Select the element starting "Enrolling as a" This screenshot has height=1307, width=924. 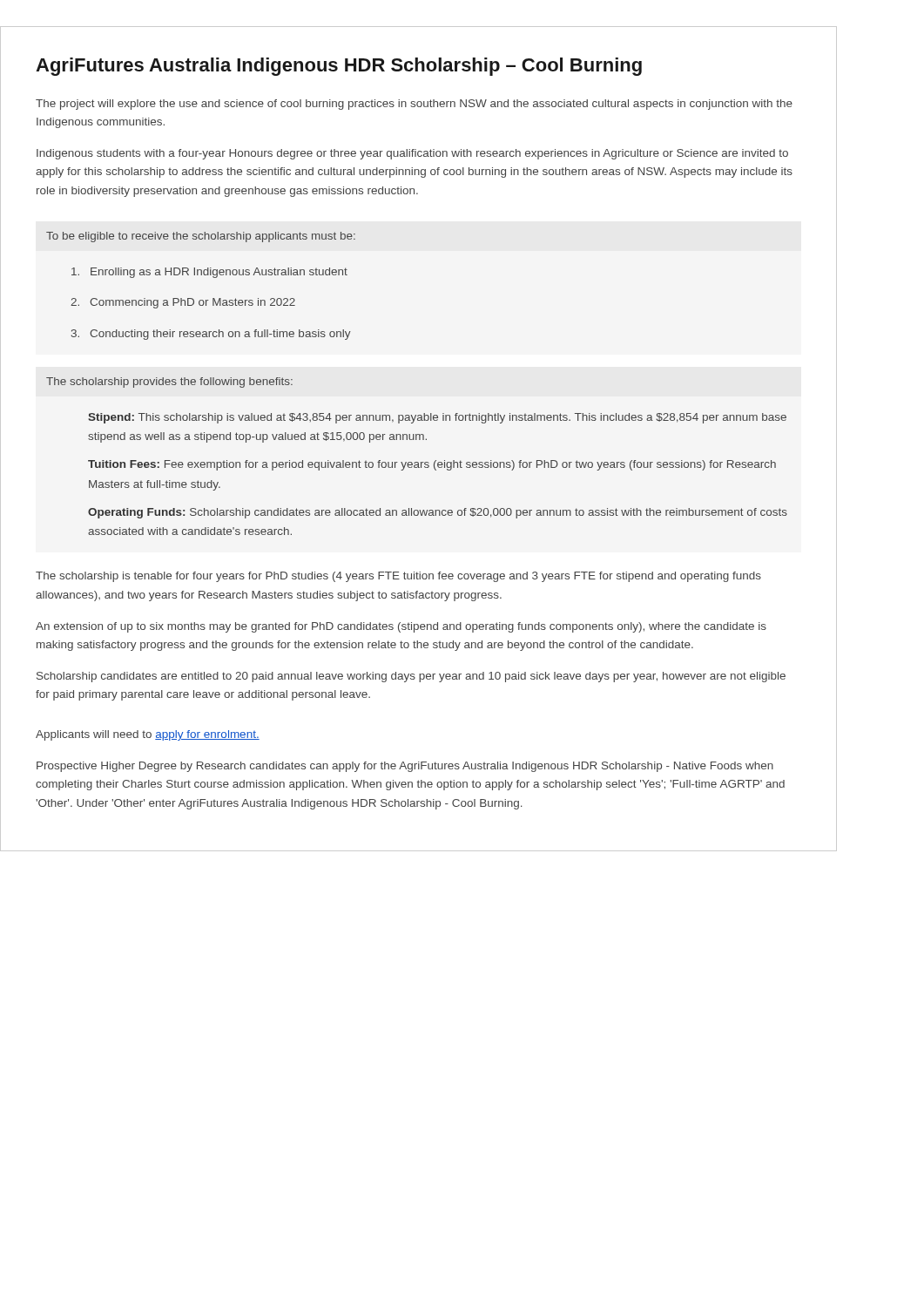point(209,271)
